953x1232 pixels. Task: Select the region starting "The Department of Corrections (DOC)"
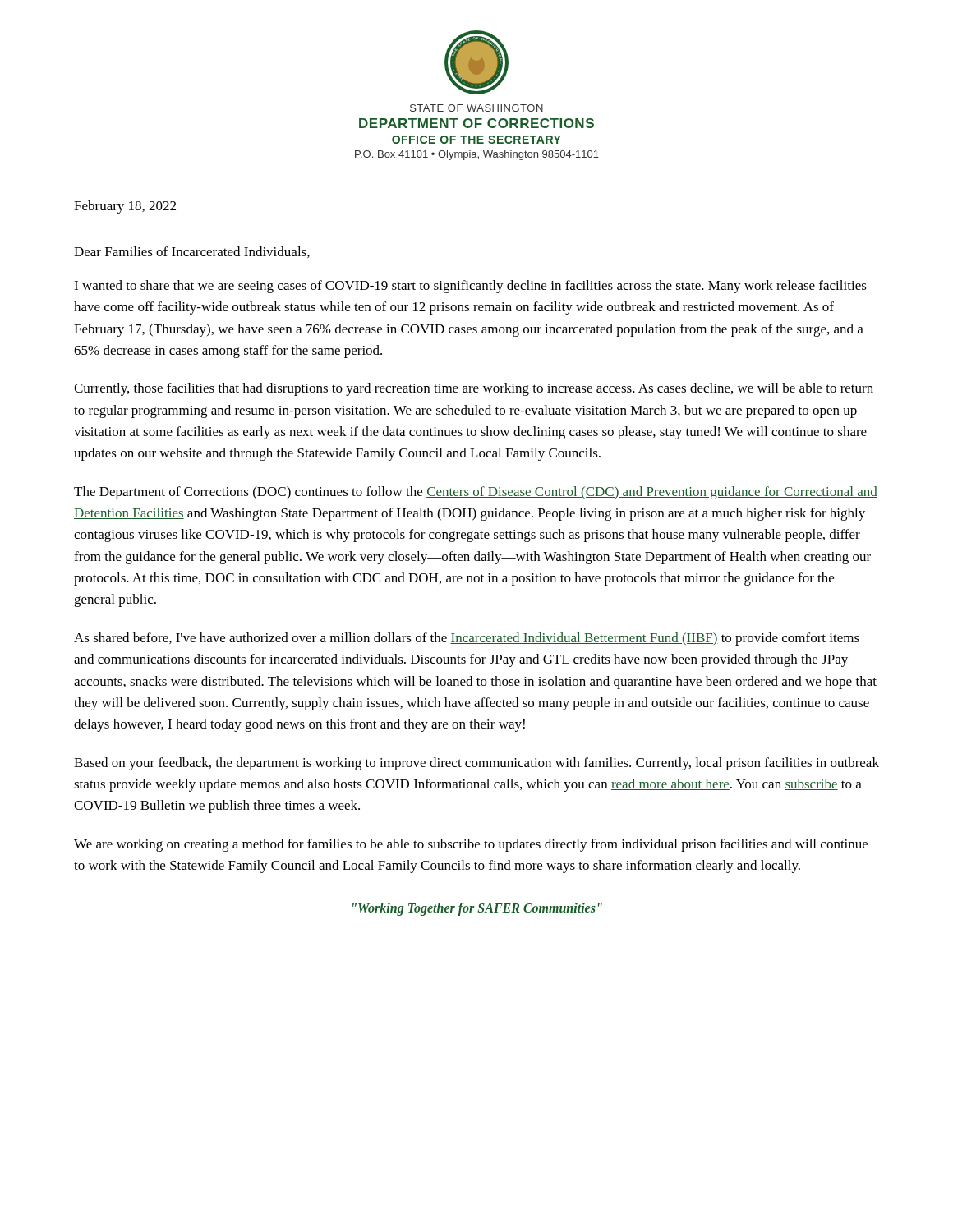(476, 545)
